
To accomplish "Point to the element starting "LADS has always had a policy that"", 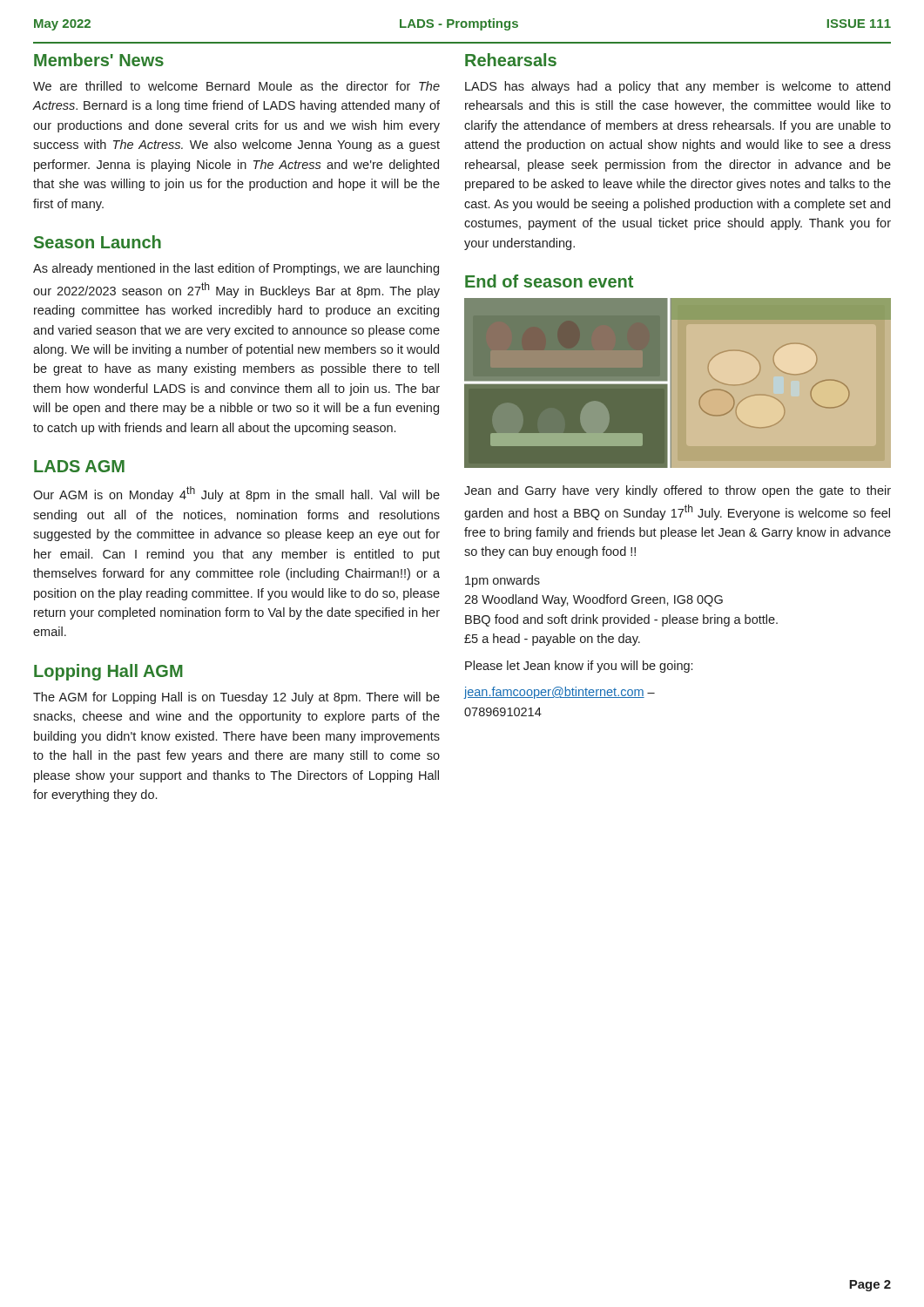I will tap(678, 165).
